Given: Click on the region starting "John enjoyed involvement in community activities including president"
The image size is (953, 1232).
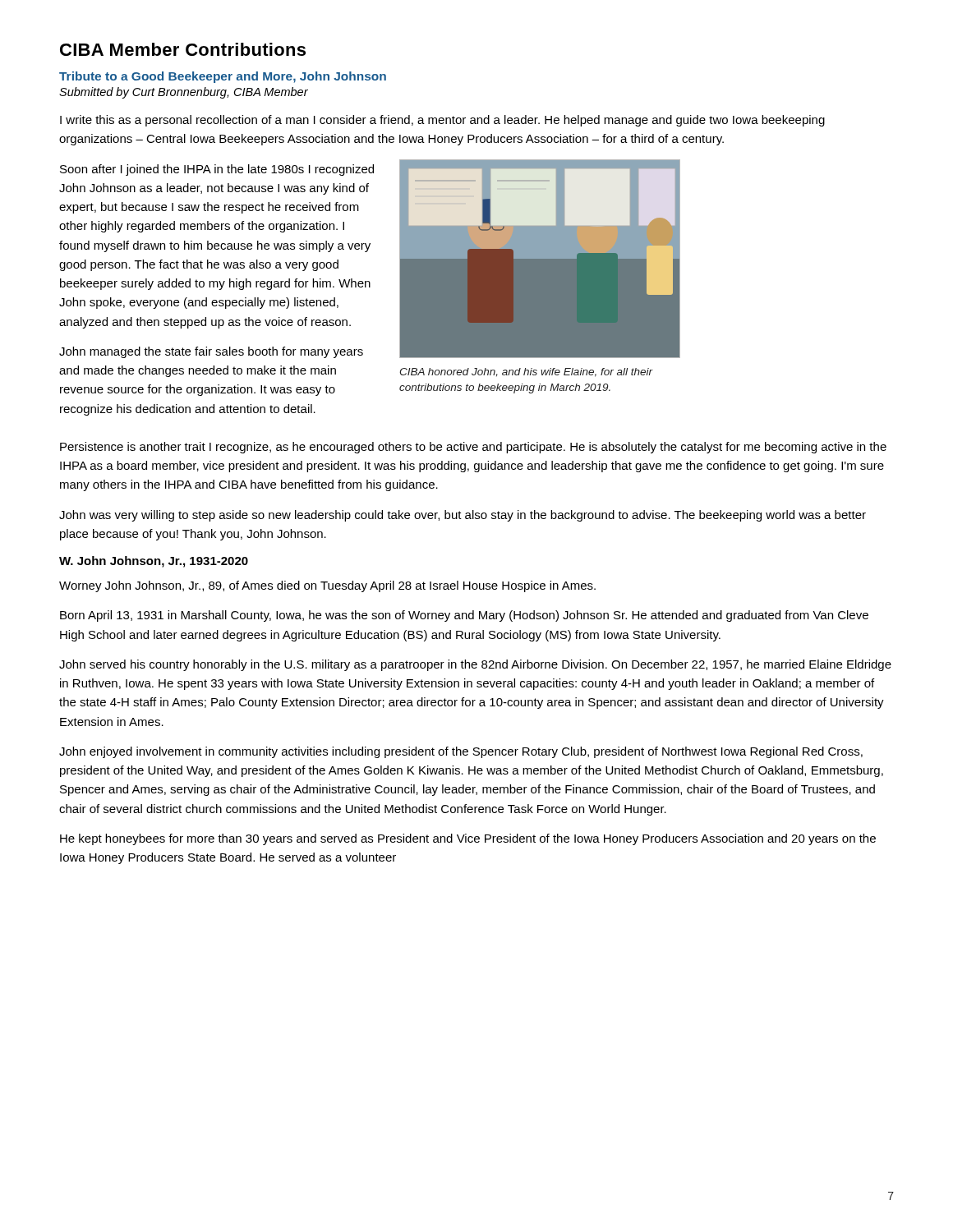Looking at the screenshot, I should pos(476,780).
